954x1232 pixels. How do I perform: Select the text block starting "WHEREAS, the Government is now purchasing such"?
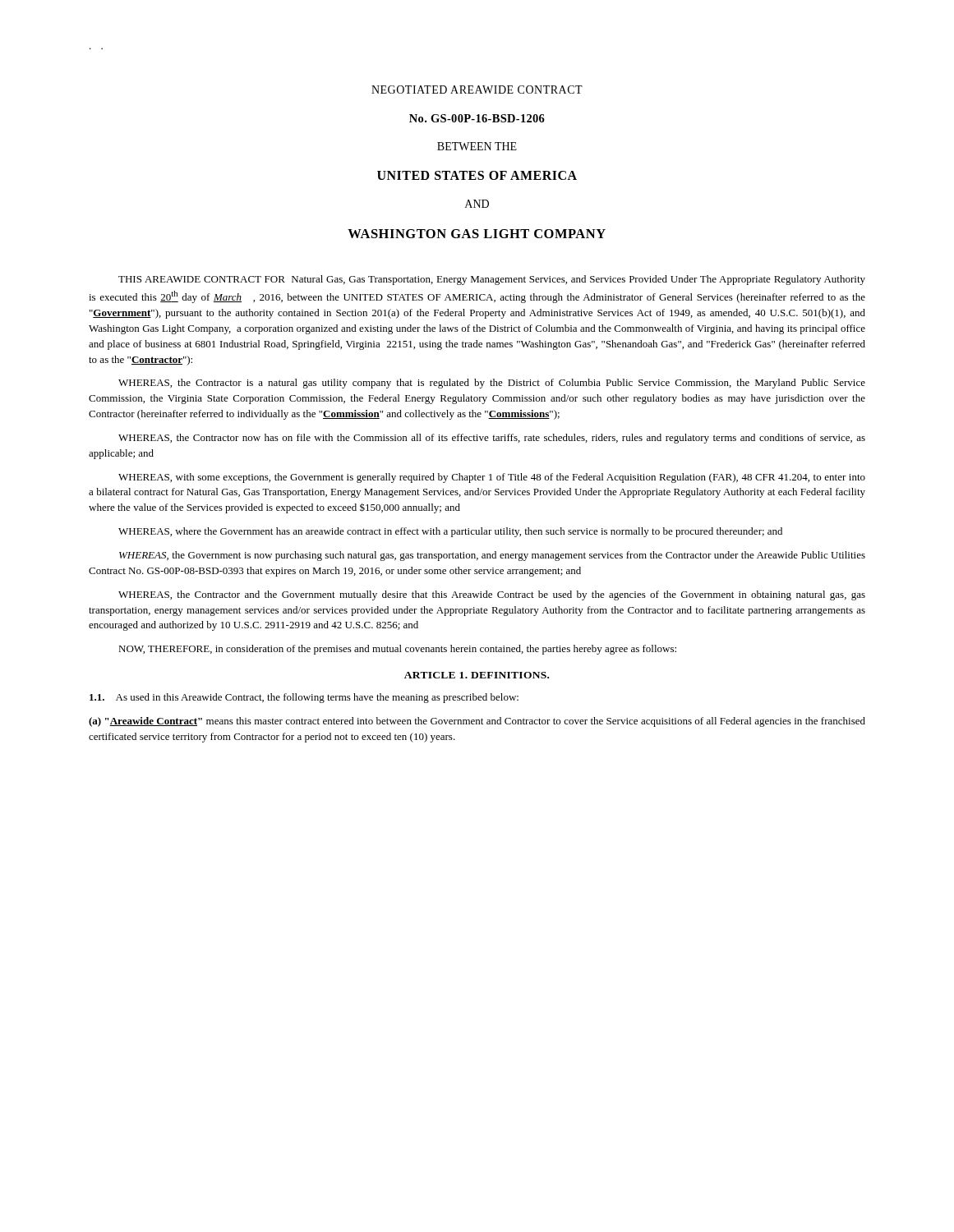[x=477, y=563]
